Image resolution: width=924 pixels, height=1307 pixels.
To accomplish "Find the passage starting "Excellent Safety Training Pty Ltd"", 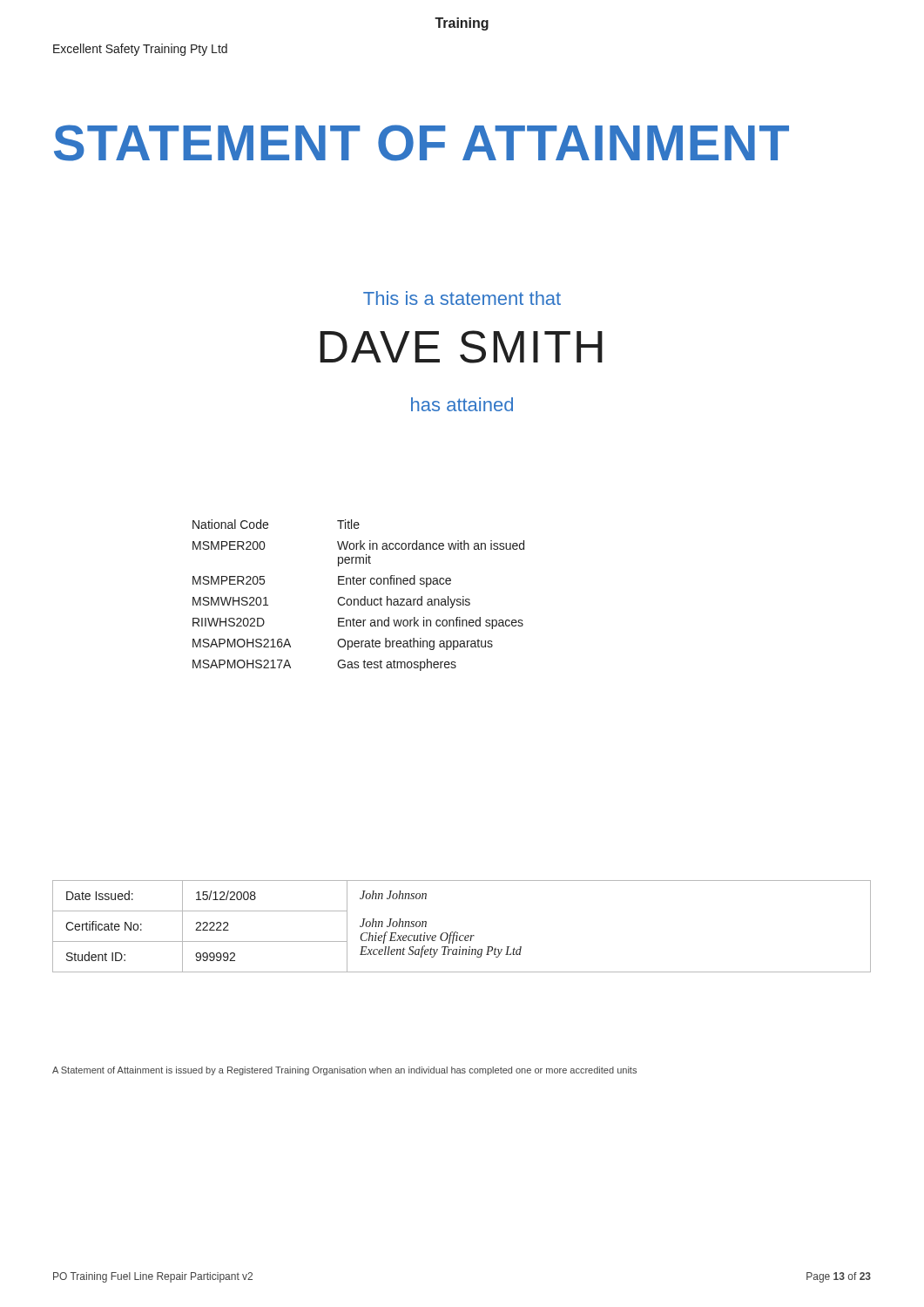I will [140, 49].
